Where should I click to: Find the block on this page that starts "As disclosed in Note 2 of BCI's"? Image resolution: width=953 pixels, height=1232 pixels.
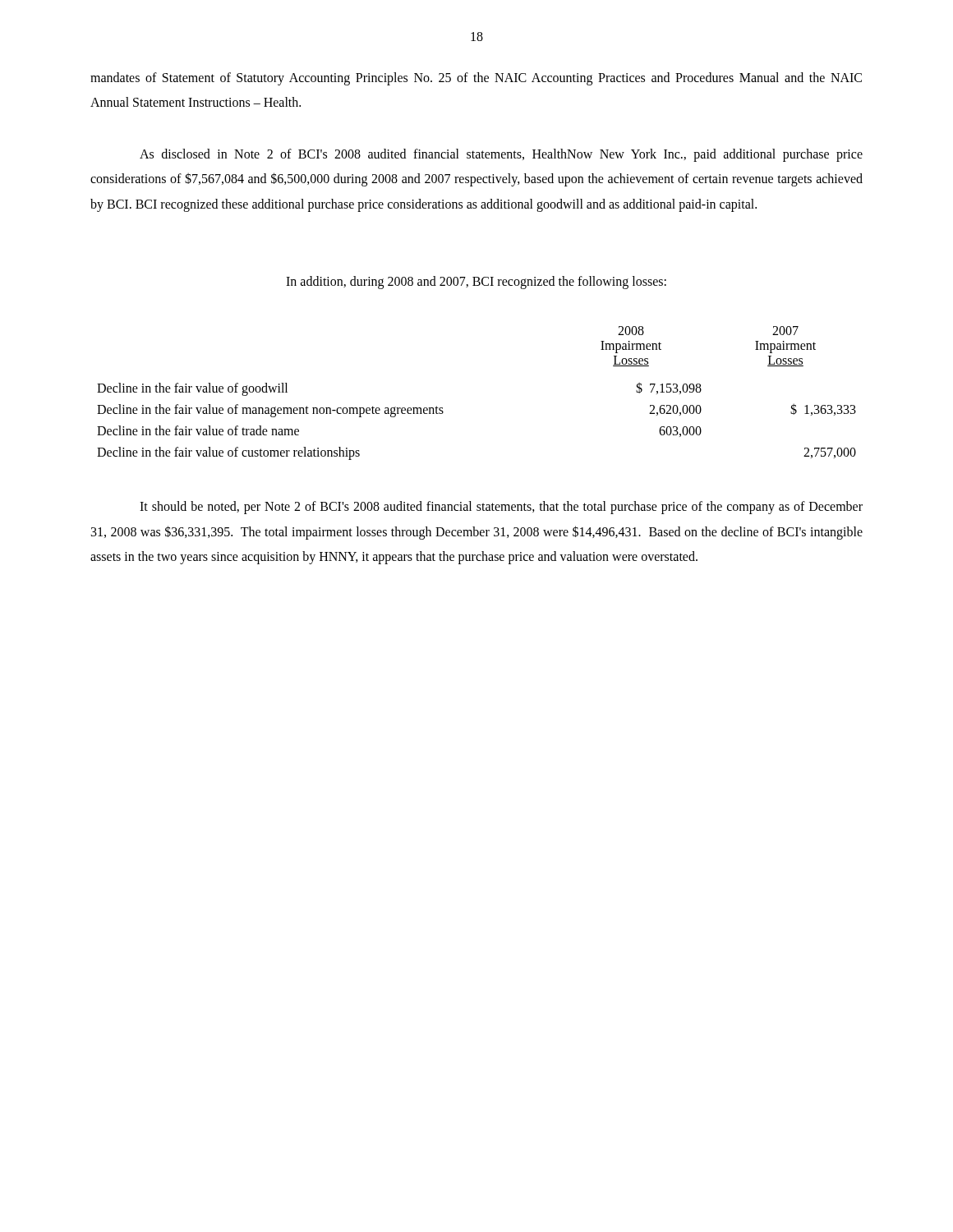(476, 179)
